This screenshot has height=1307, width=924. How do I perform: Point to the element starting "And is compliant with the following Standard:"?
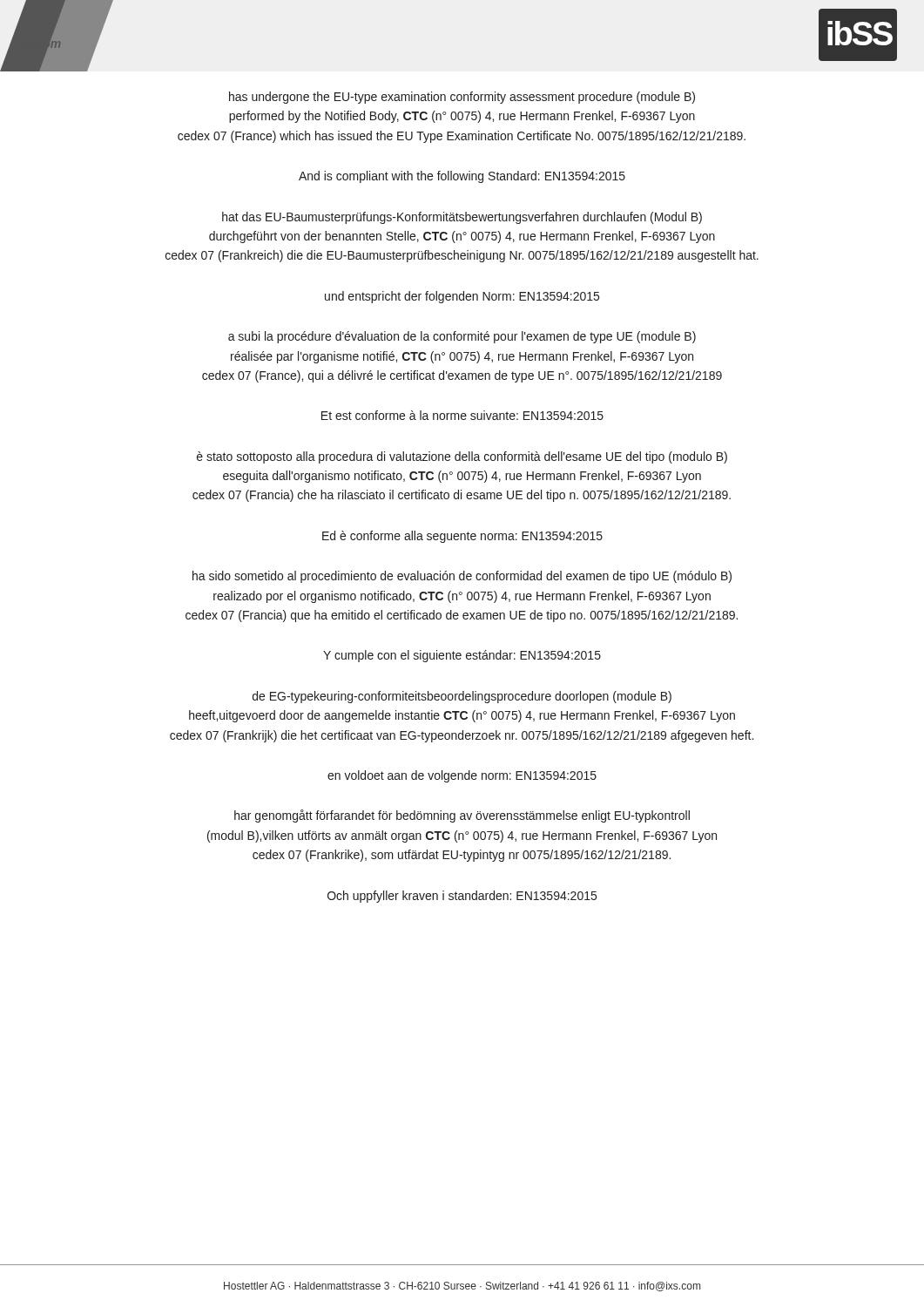(462, 176)
